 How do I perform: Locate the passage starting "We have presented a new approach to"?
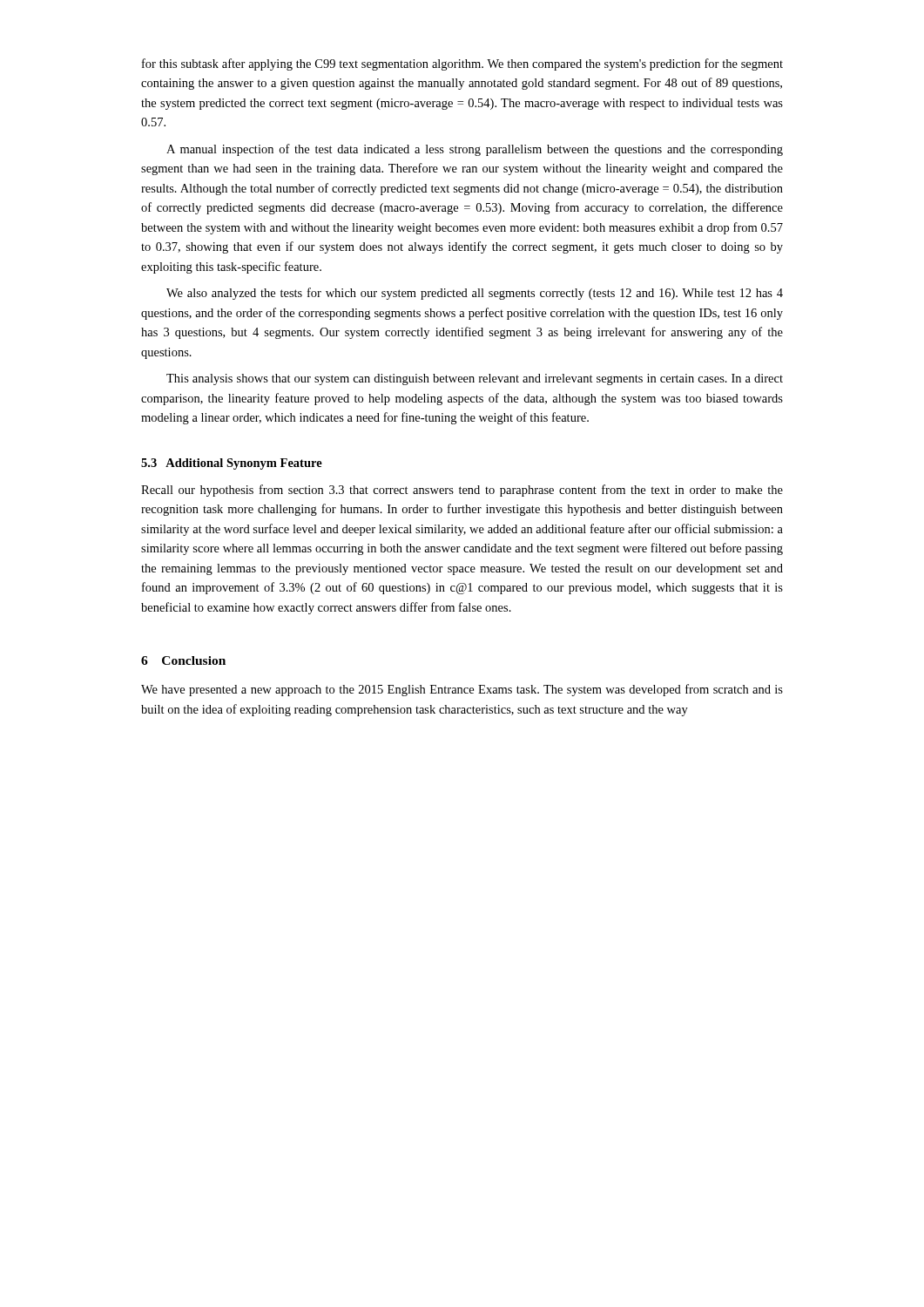(462, 699)
